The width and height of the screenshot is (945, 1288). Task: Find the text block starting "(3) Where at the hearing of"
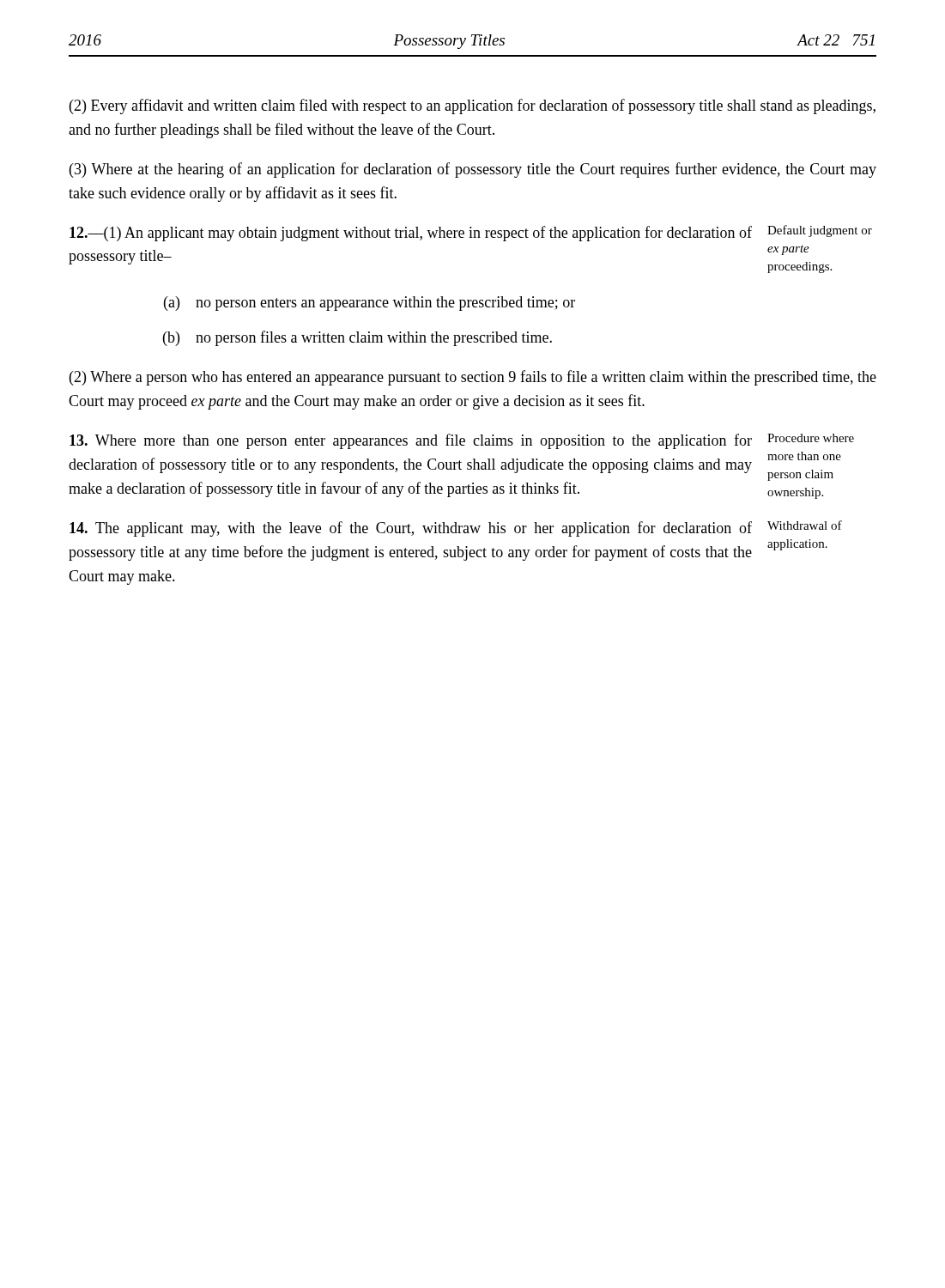tap(472, 182)
